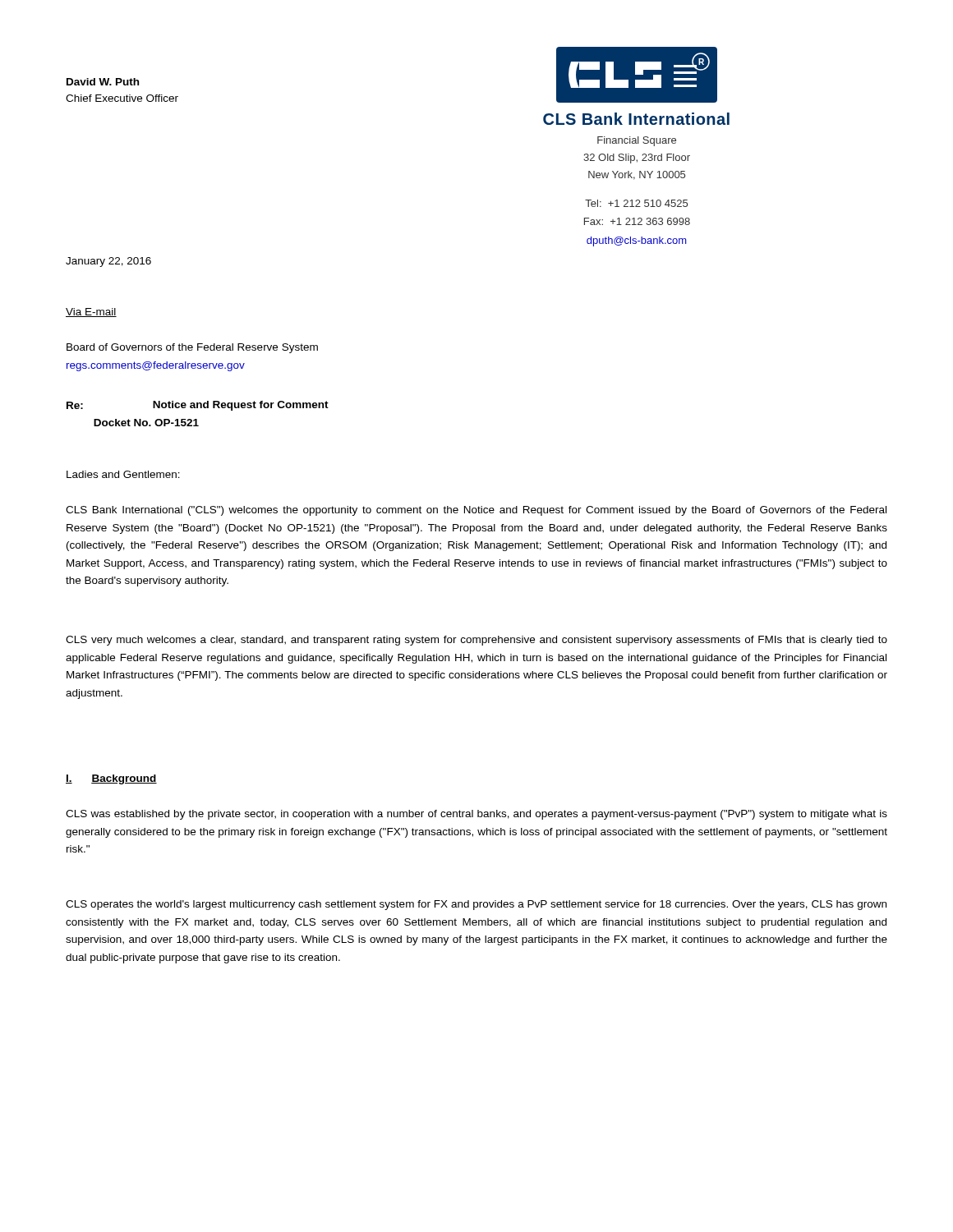Where does it say "Via E-mail"?
Image resolution: width=953 pixels, height=1232 pixels.
click(x=91, y=312)
